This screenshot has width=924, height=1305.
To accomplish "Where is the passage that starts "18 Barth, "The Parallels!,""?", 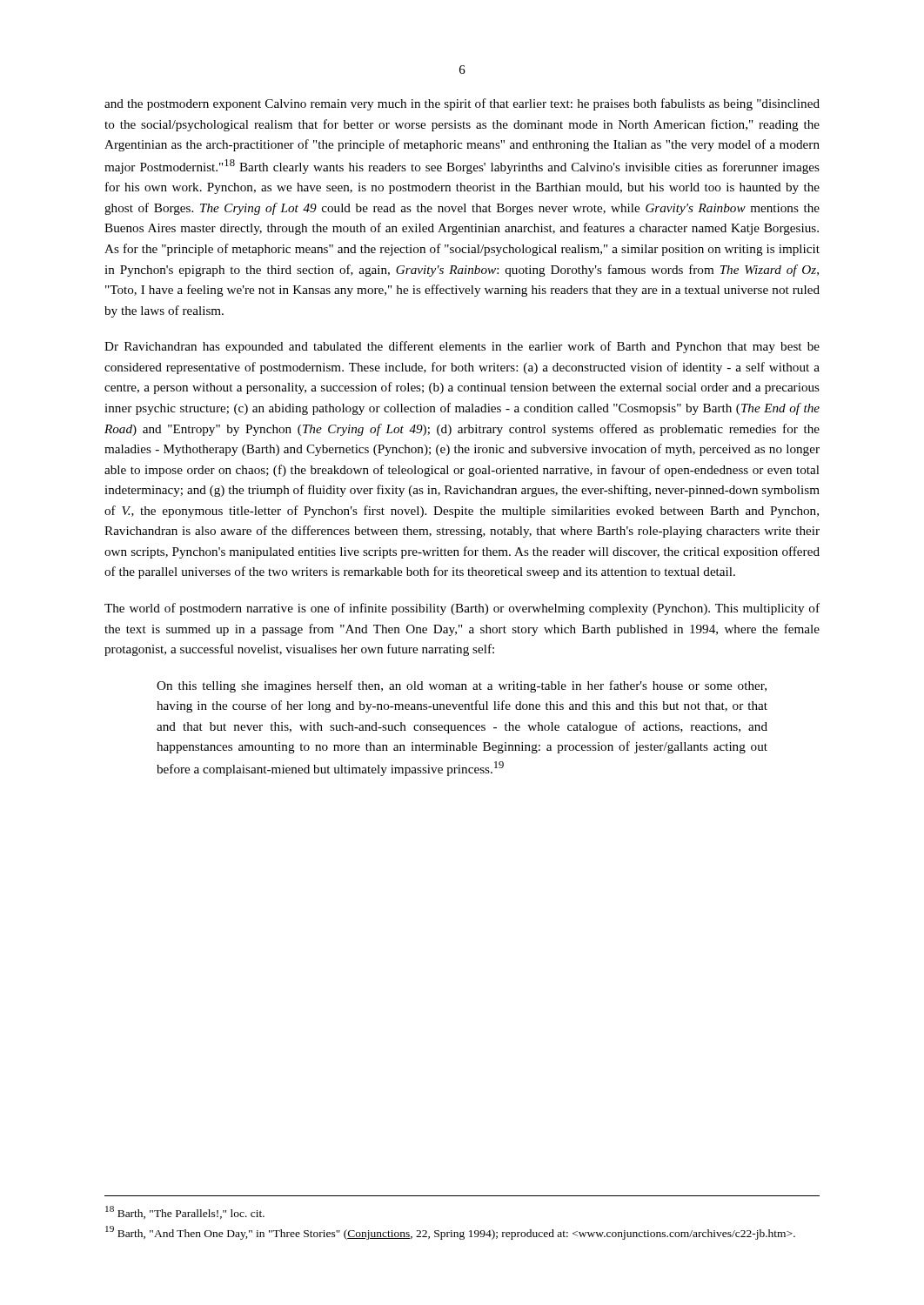I will point(185,1212).
